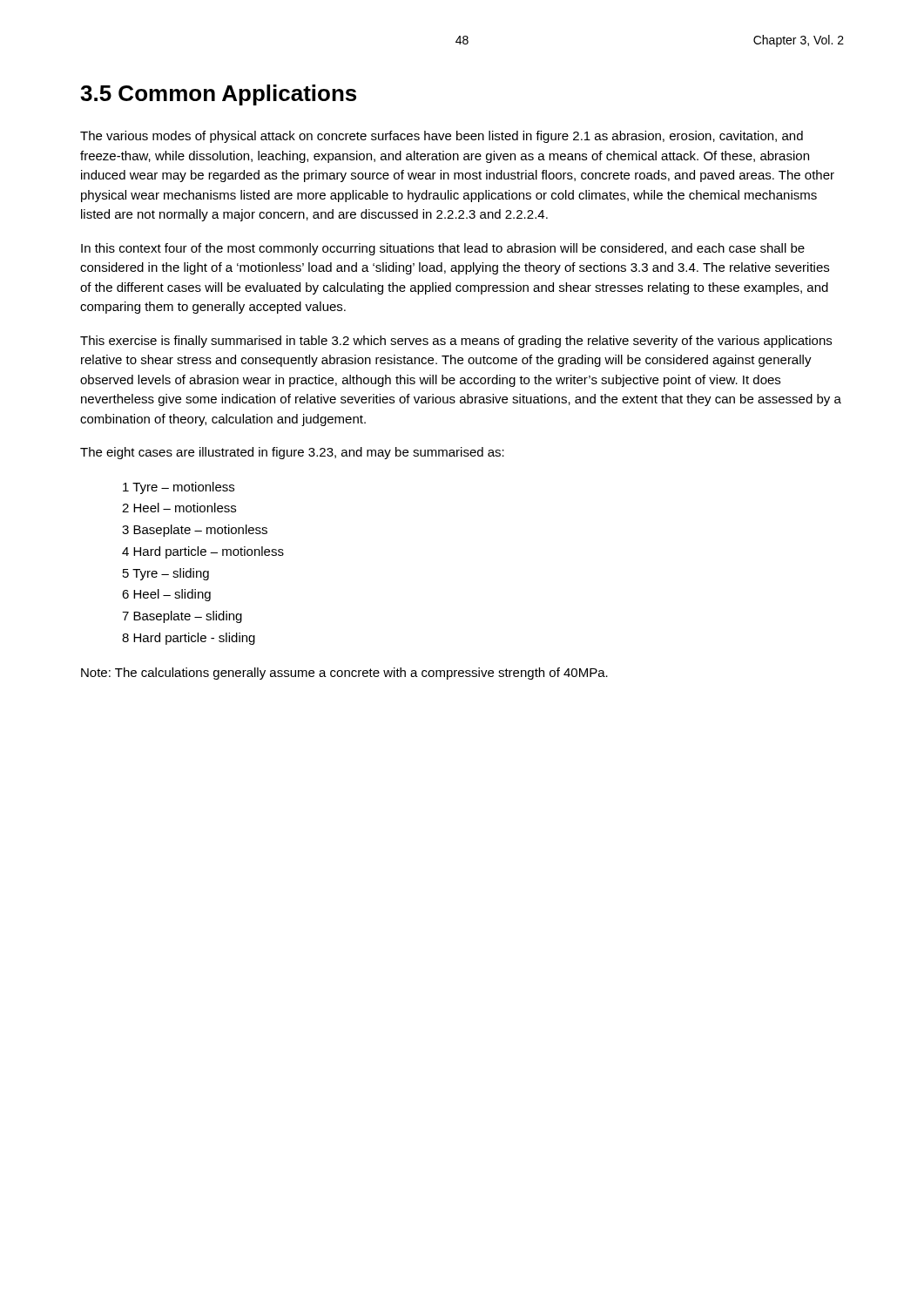Locate the list item that reads "3 Baseplate –"

pyautogui.click(x=195, y=529)
